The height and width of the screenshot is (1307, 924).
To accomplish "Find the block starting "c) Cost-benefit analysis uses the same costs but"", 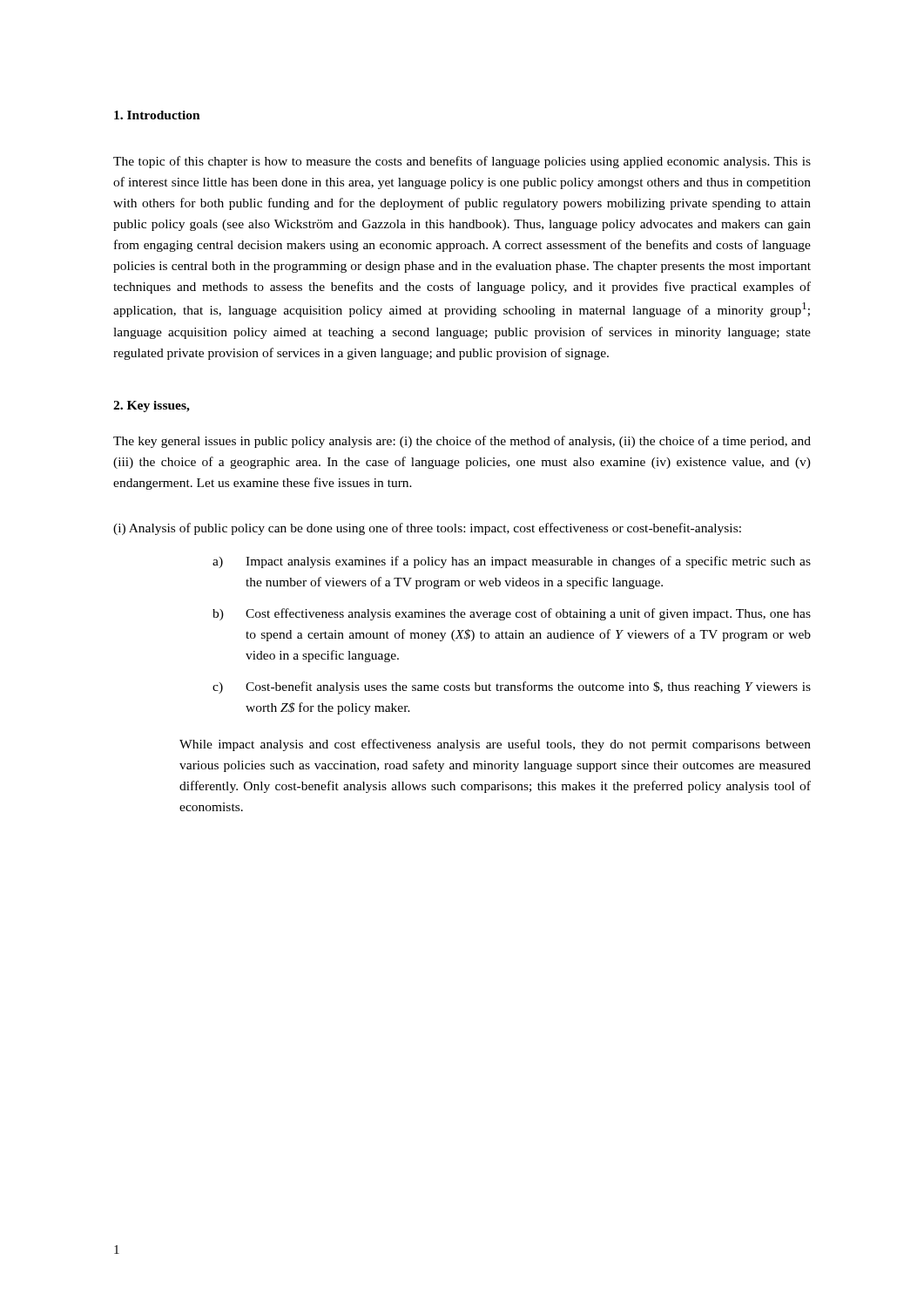I will 512,697.
